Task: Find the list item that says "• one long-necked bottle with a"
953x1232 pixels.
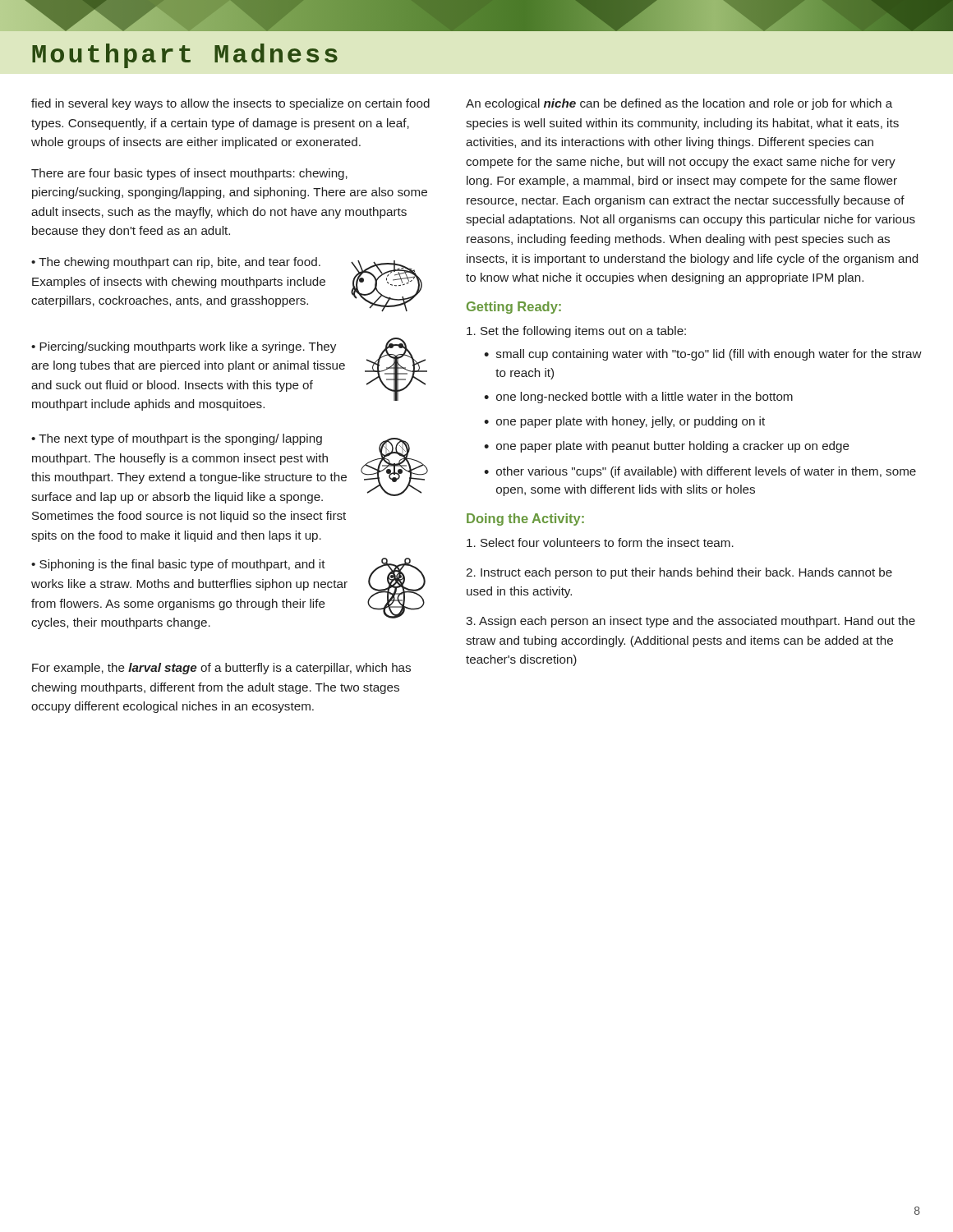Action: [639, 397]
